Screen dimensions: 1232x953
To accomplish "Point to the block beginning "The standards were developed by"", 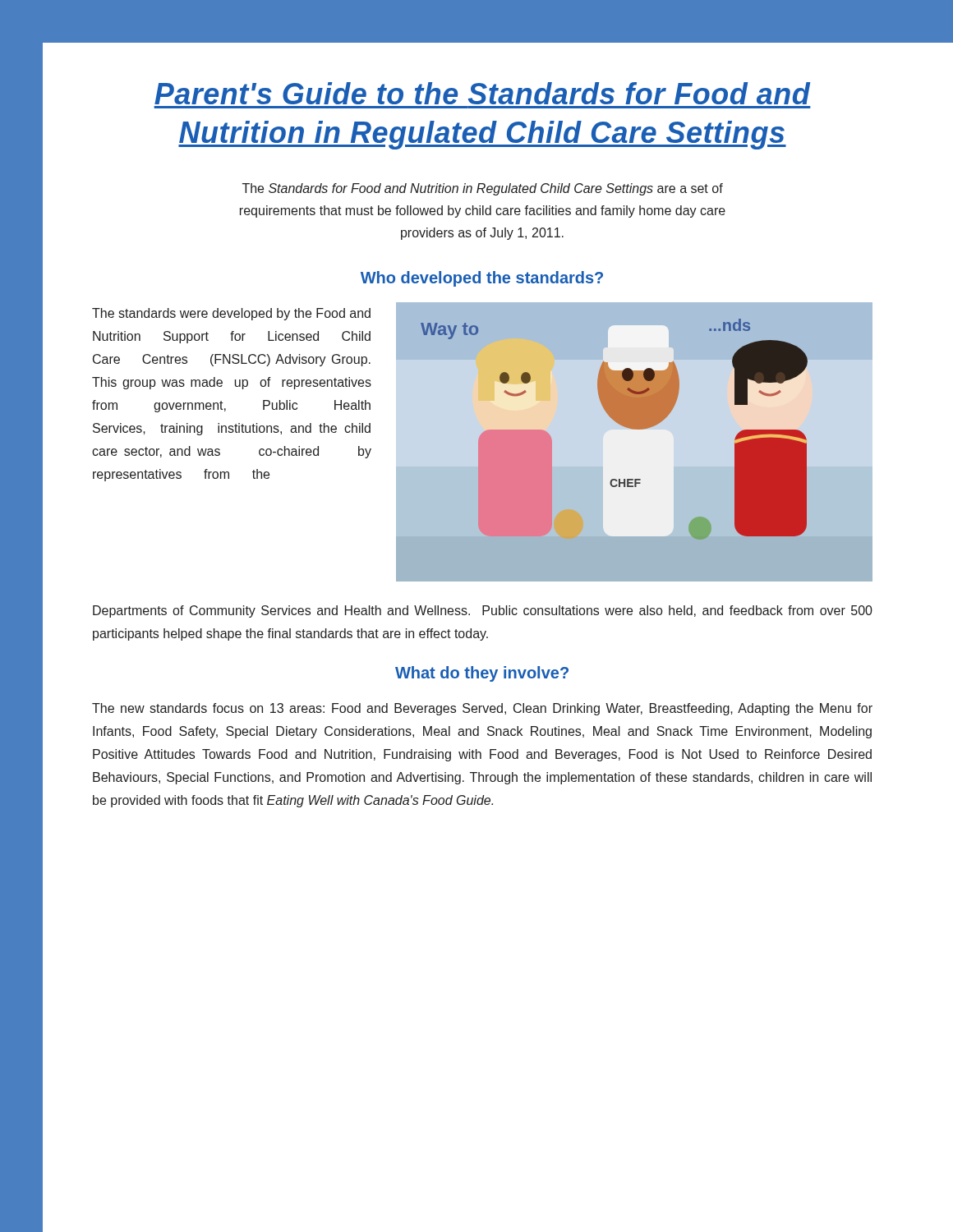I will pos(232,394).
